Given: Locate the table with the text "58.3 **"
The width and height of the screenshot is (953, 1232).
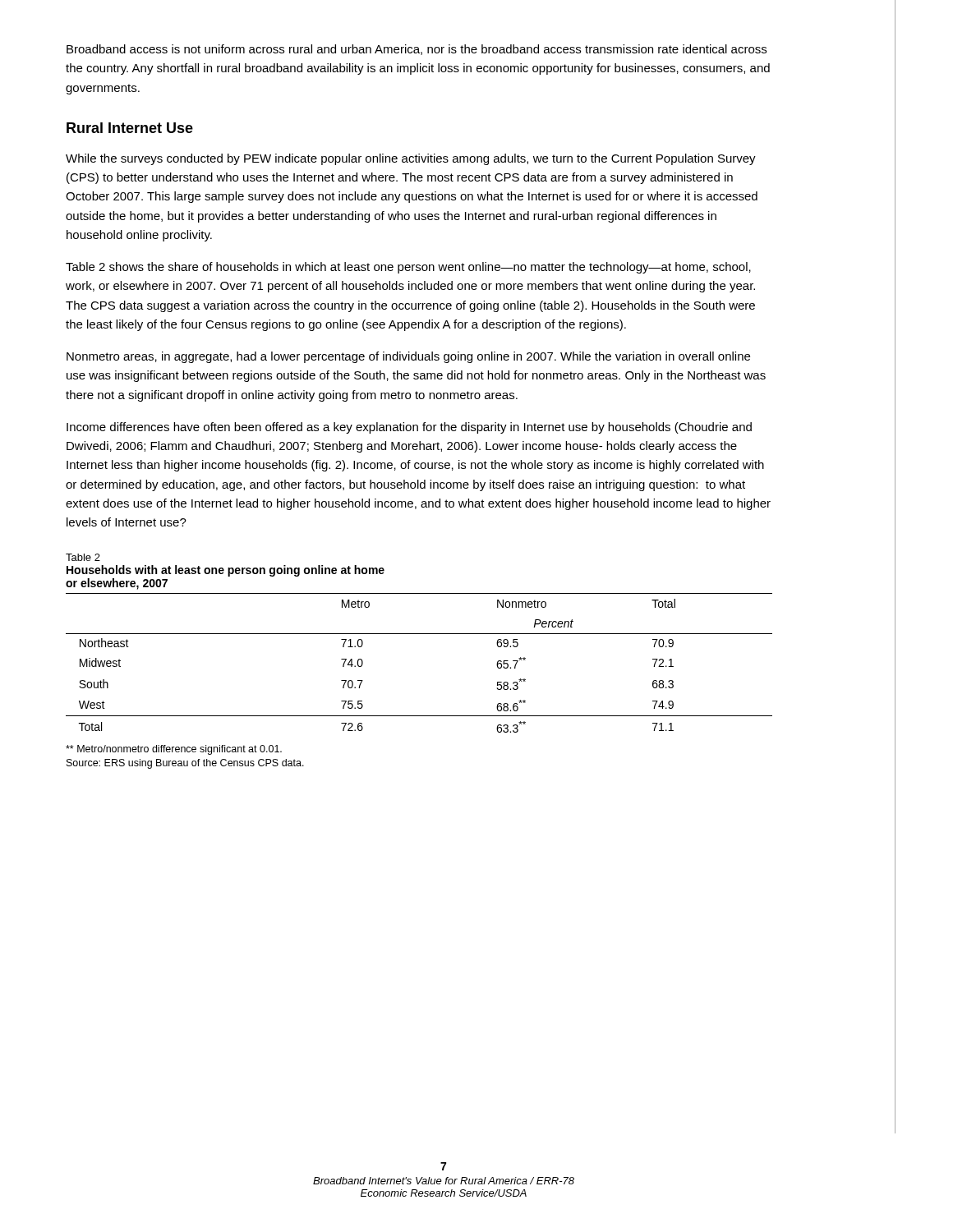Looking at the screenshot, I should [419, 666].
